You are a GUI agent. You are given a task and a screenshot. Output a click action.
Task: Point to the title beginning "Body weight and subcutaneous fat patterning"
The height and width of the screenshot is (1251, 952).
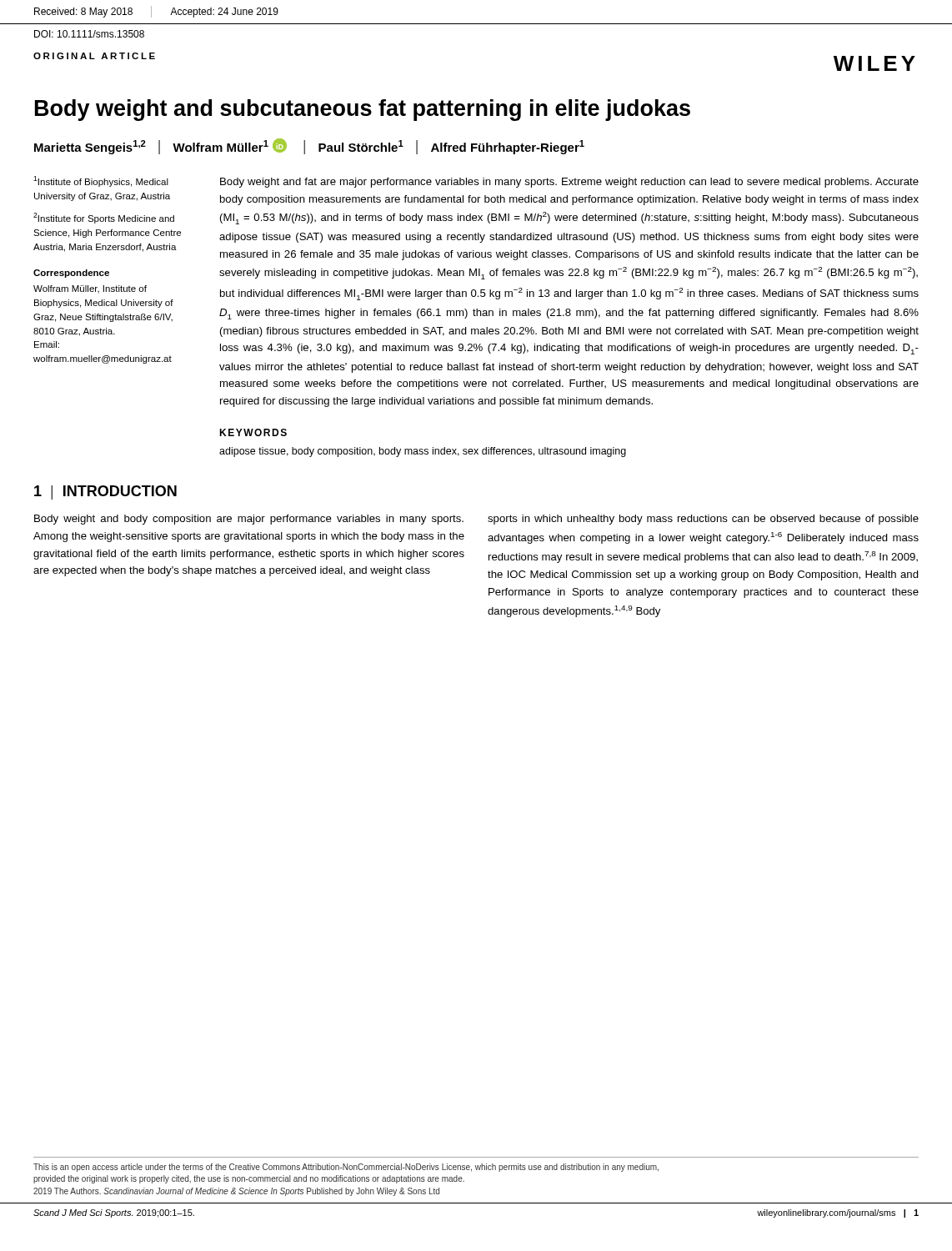point(362,108)
